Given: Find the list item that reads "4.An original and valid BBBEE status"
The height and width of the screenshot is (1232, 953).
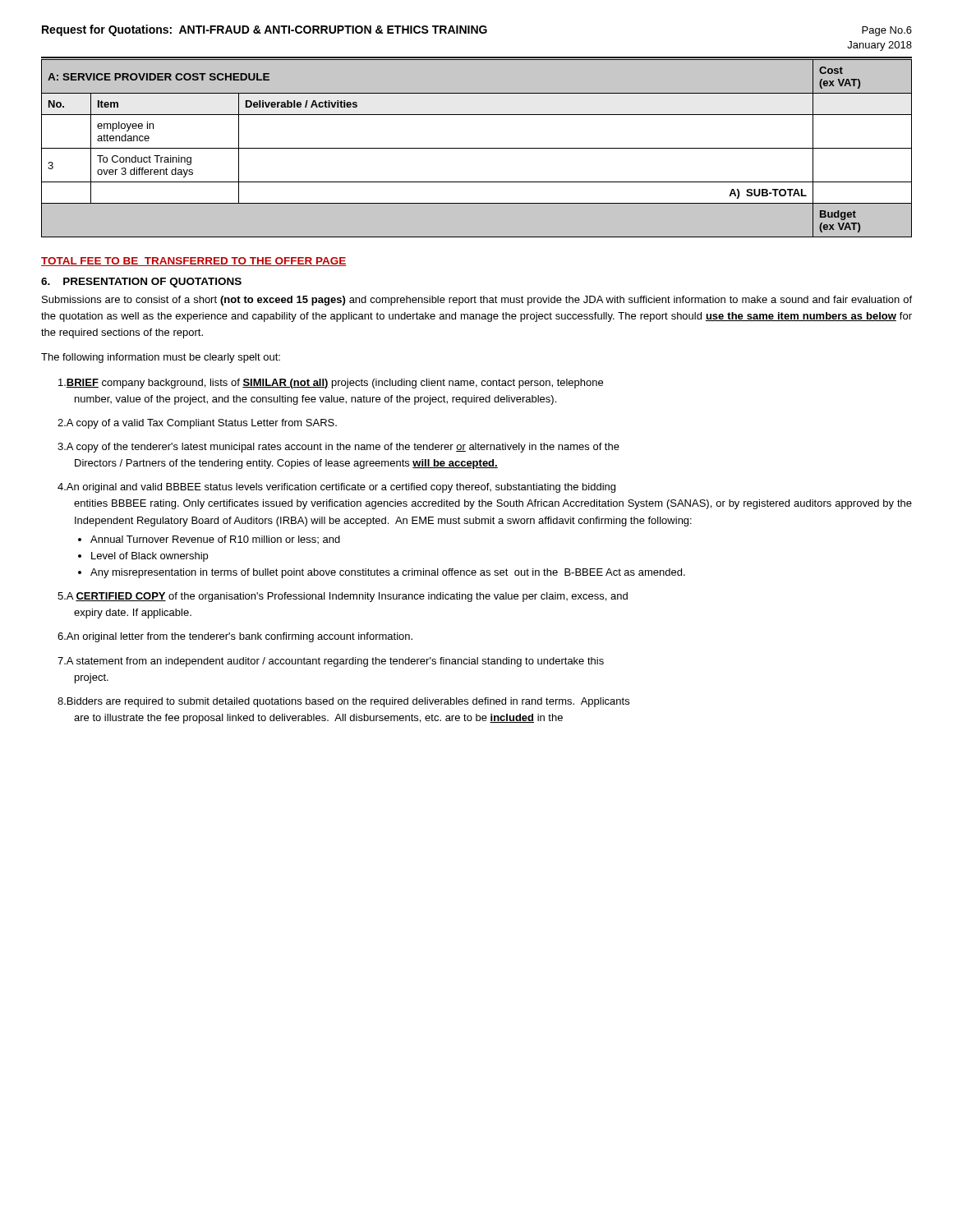Looking at the screenshot, I should click(x=485, y=531).
